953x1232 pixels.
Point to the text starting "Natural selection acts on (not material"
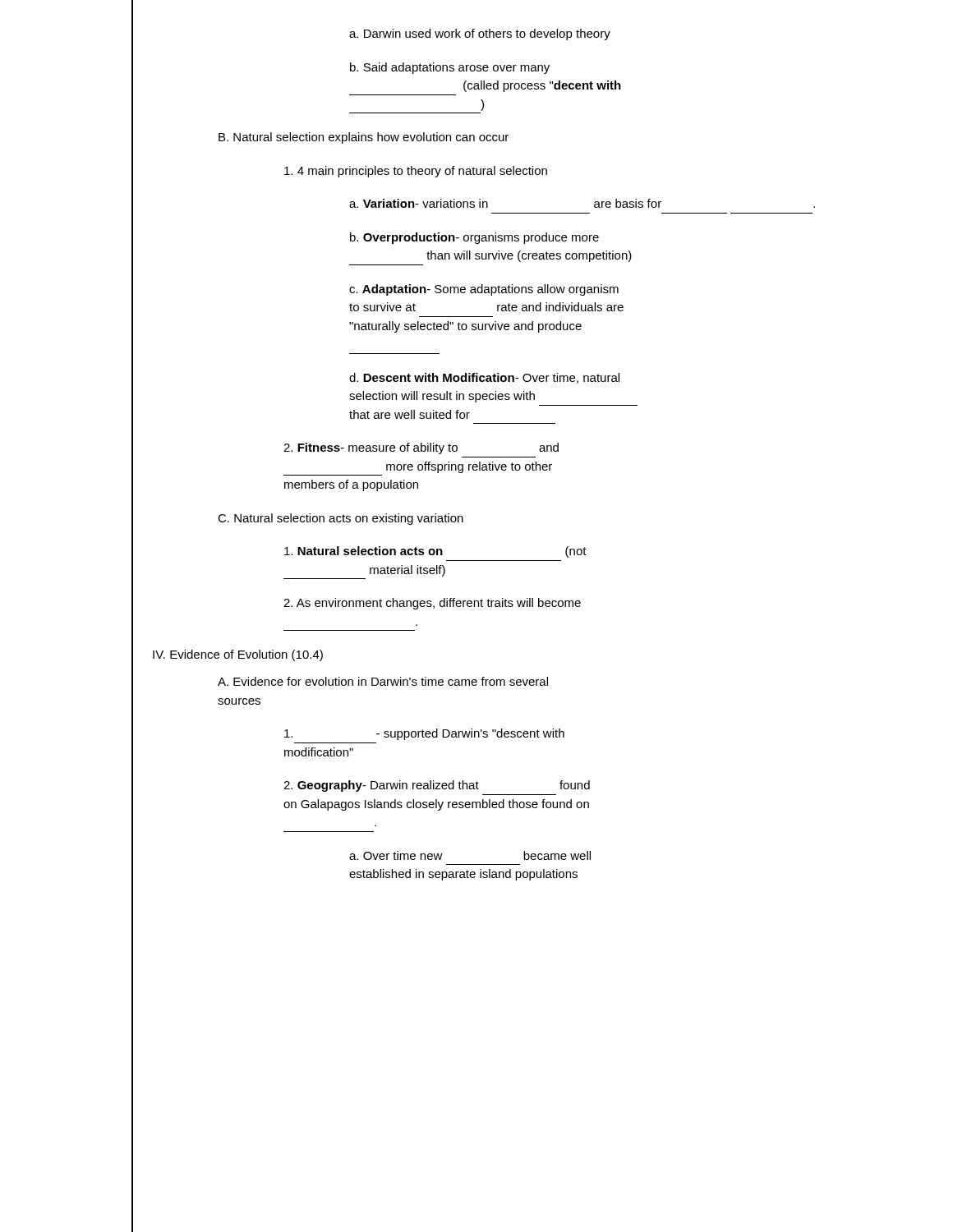[435, 561]
